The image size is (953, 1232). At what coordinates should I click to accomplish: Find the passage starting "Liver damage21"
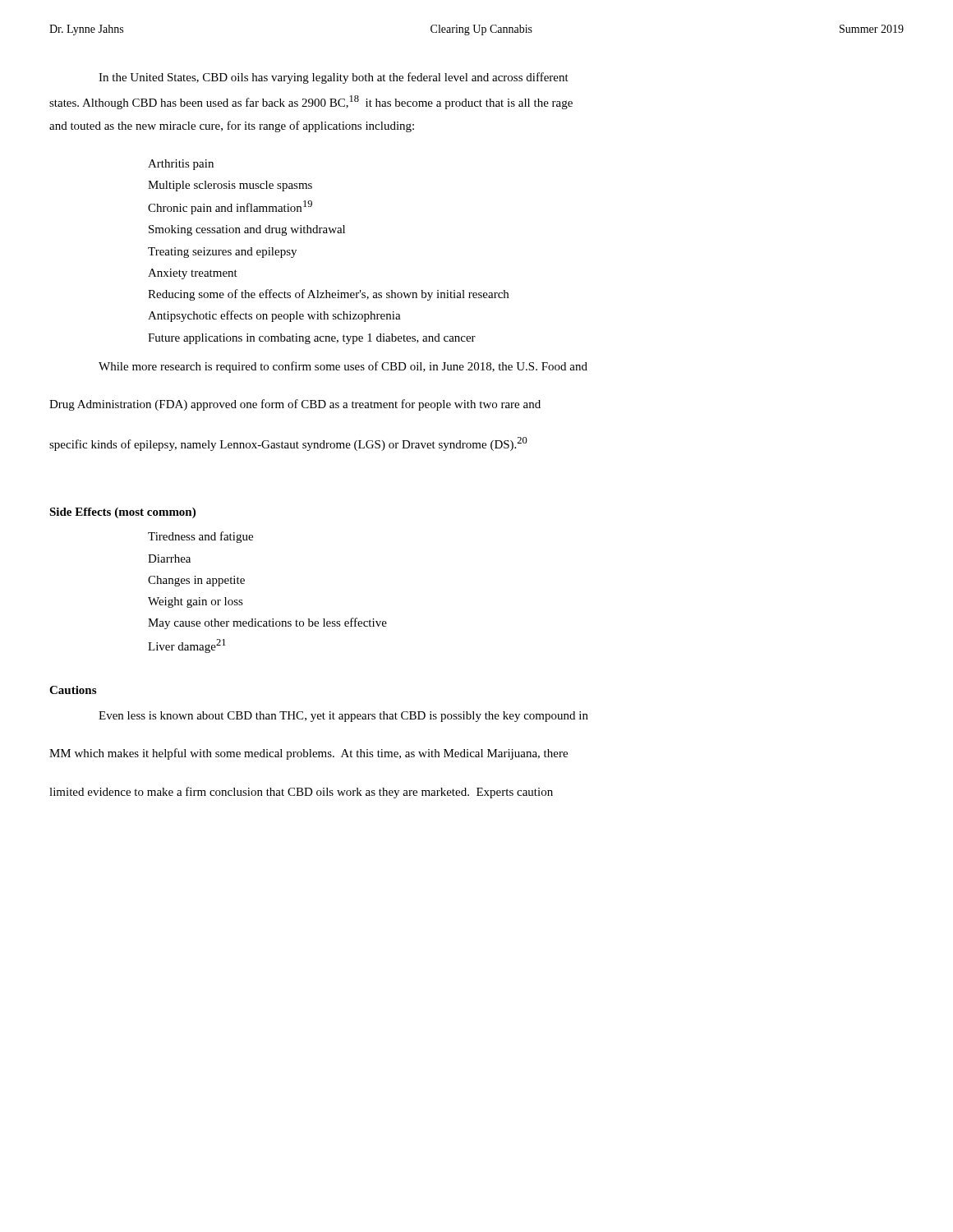(x=187, y=644)
